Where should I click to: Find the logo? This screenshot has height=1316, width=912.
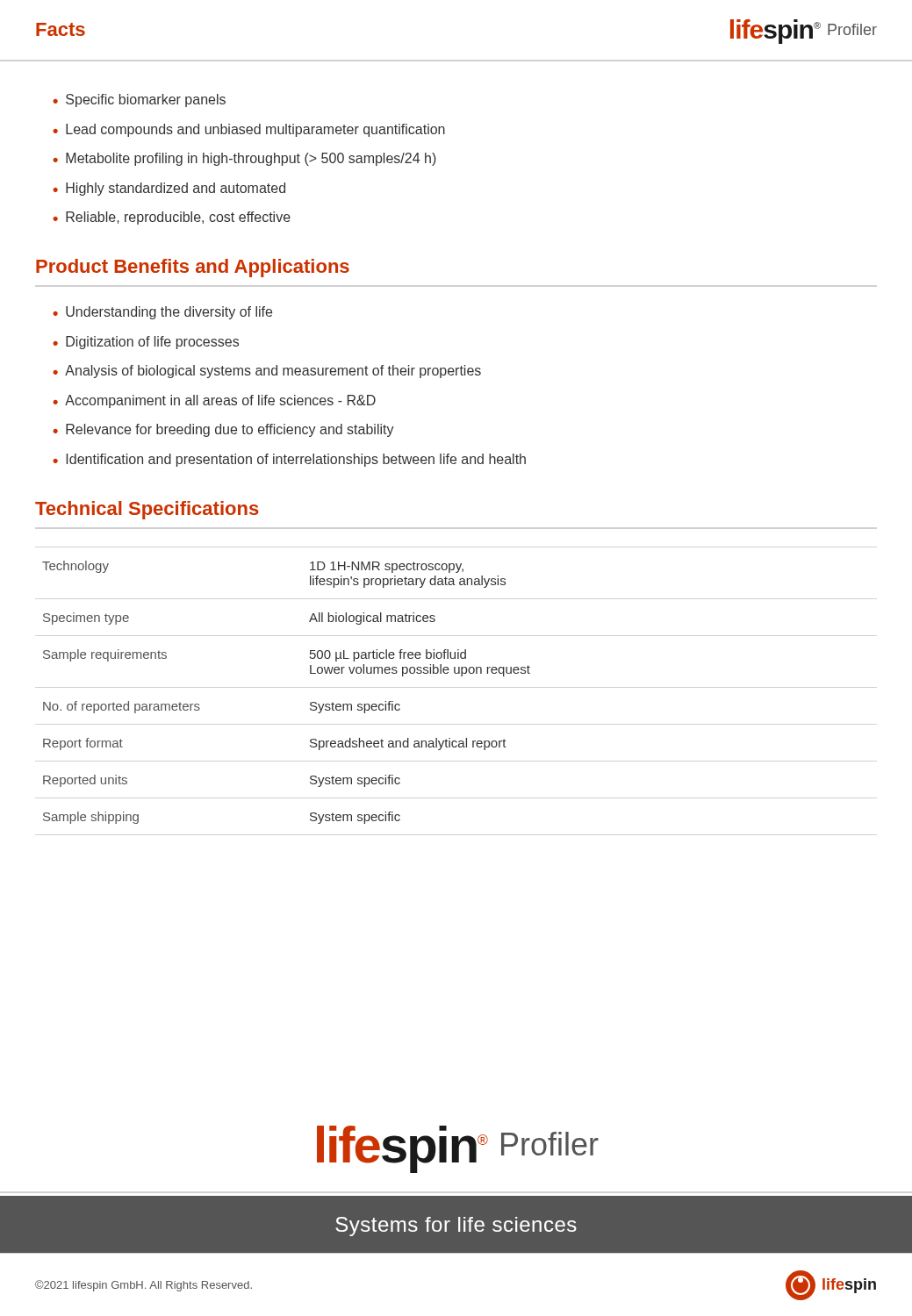(456, 1141)
